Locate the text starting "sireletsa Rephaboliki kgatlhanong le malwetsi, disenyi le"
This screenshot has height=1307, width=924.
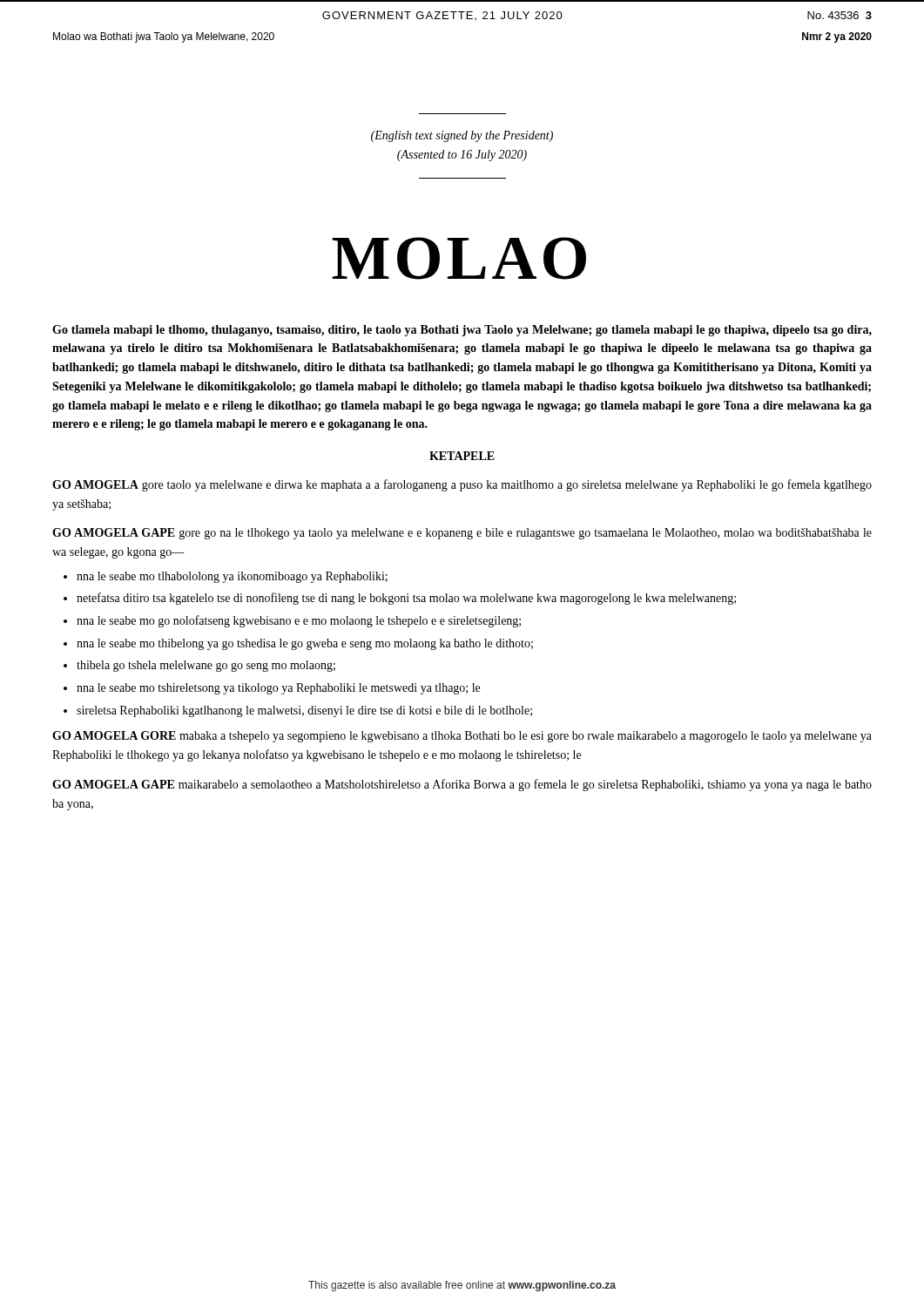pyautogui.click(x=305, y=710)
